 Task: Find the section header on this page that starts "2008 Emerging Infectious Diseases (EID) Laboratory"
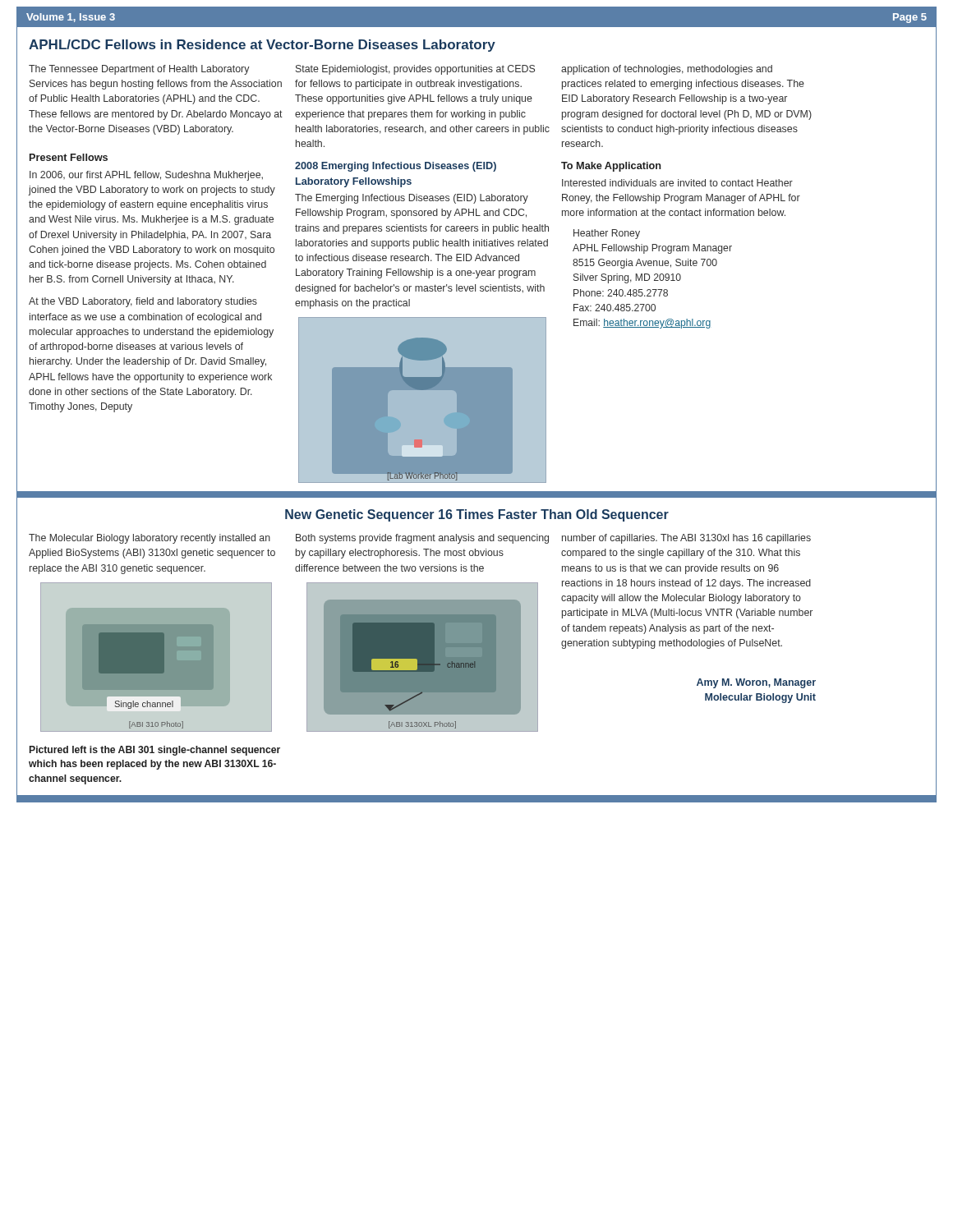pyautogui.click(x=396, y=174)
